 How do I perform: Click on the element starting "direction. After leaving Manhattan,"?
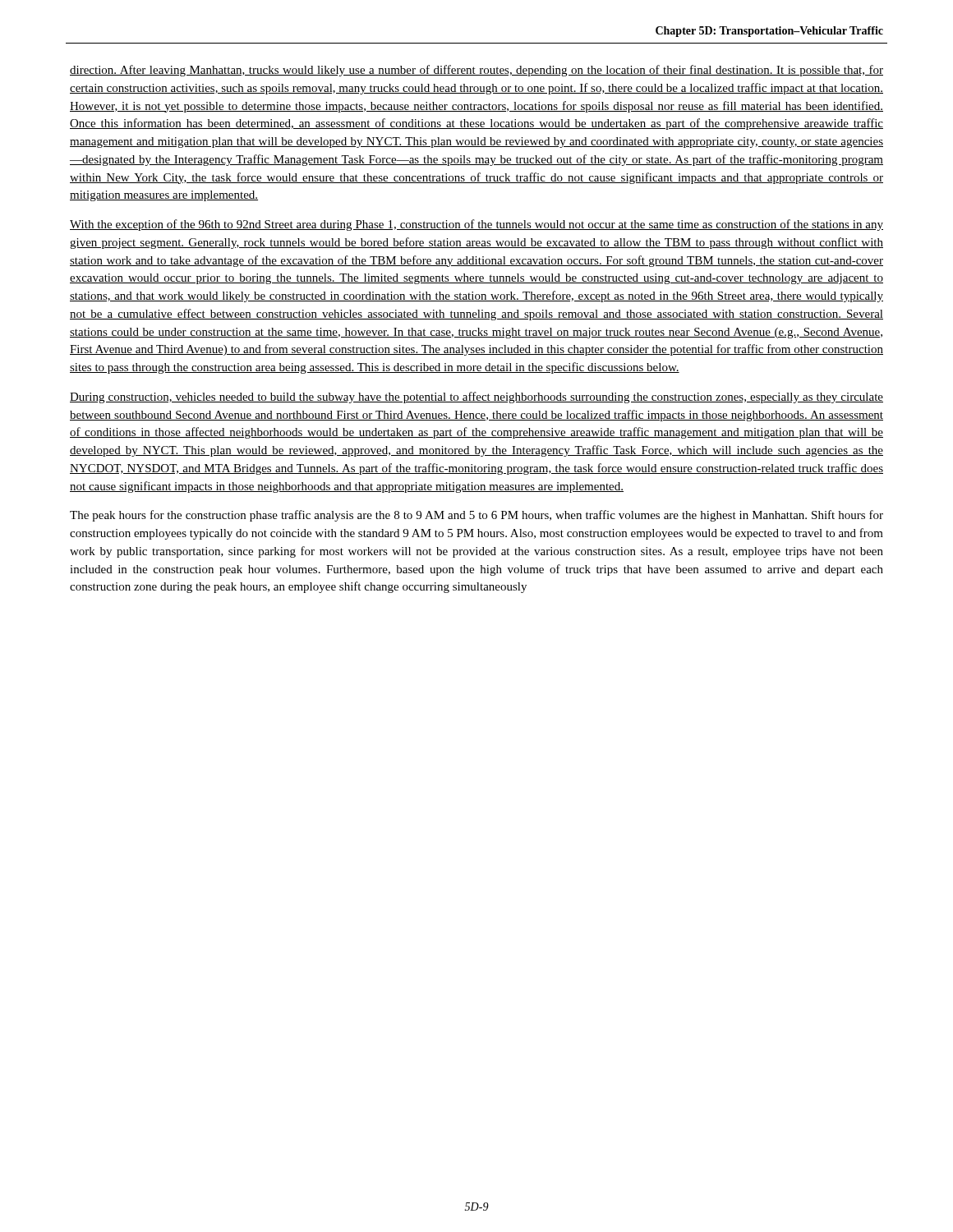tap(476, 132)
